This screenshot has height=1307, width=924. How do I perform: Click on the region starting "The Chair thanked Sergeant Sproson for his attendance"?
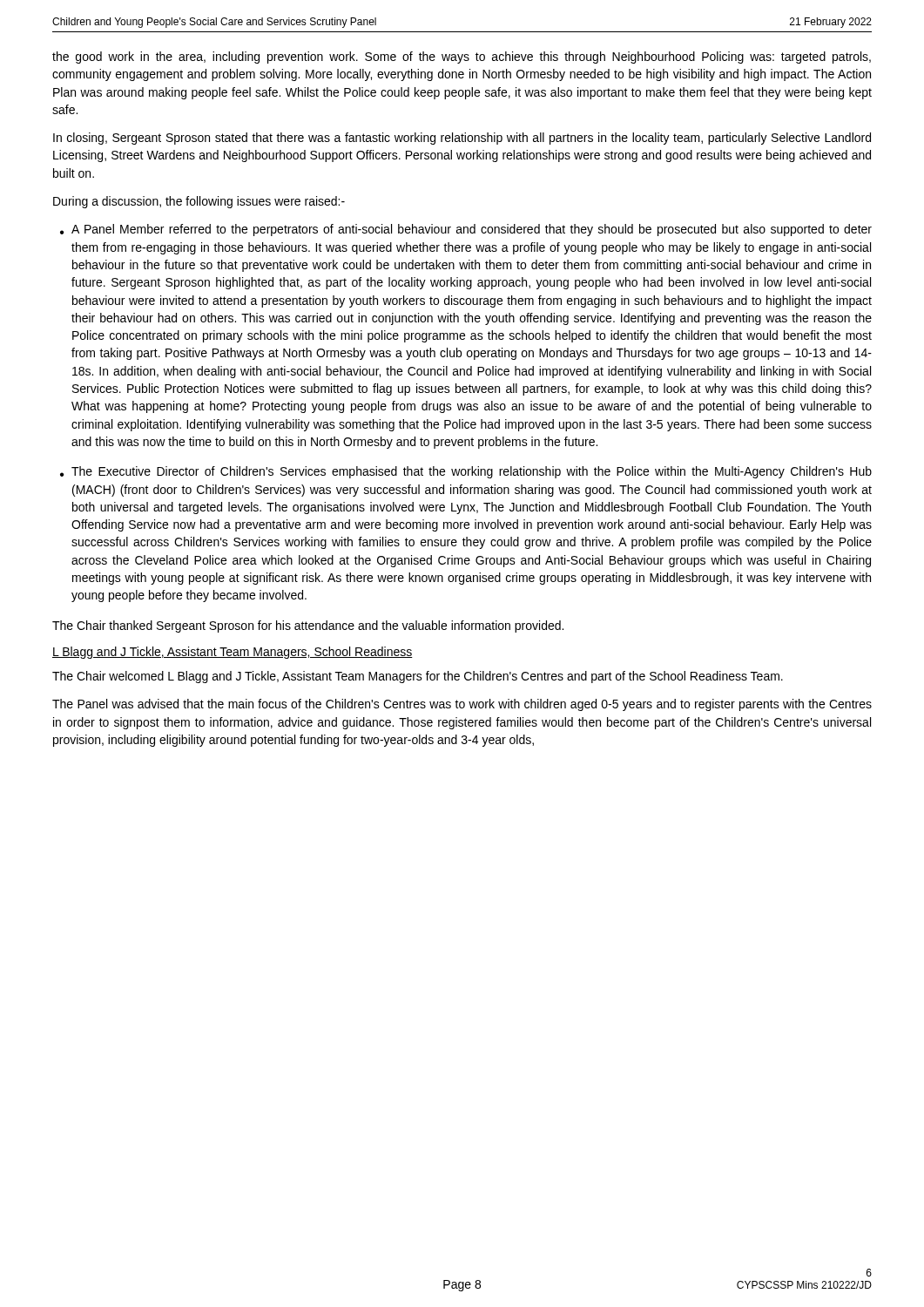pyautogui.click(x=308, y=625)
